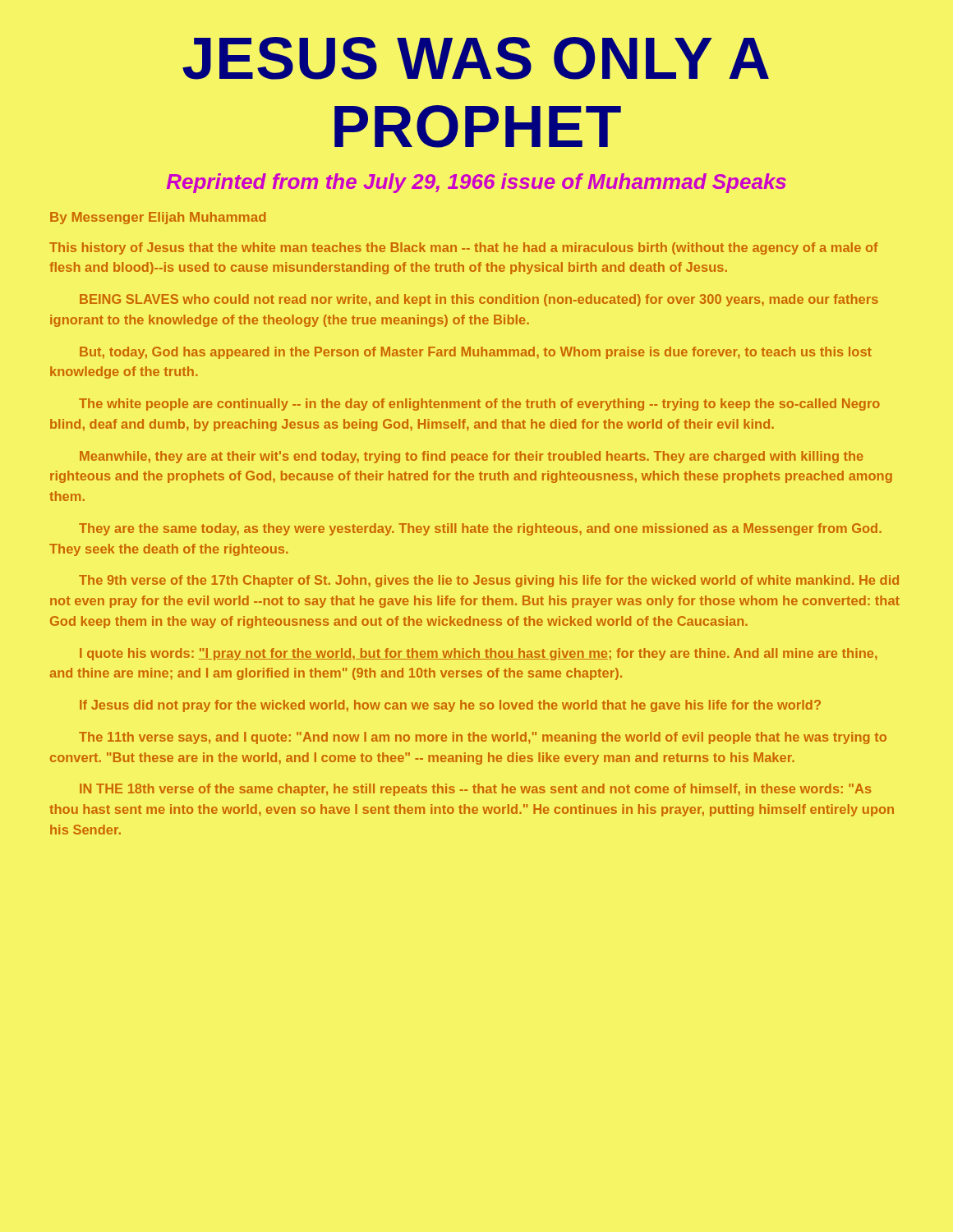Locate the text block that says "By Messenger Elijah"
The image size is (953, 1232).
point(158,217)
